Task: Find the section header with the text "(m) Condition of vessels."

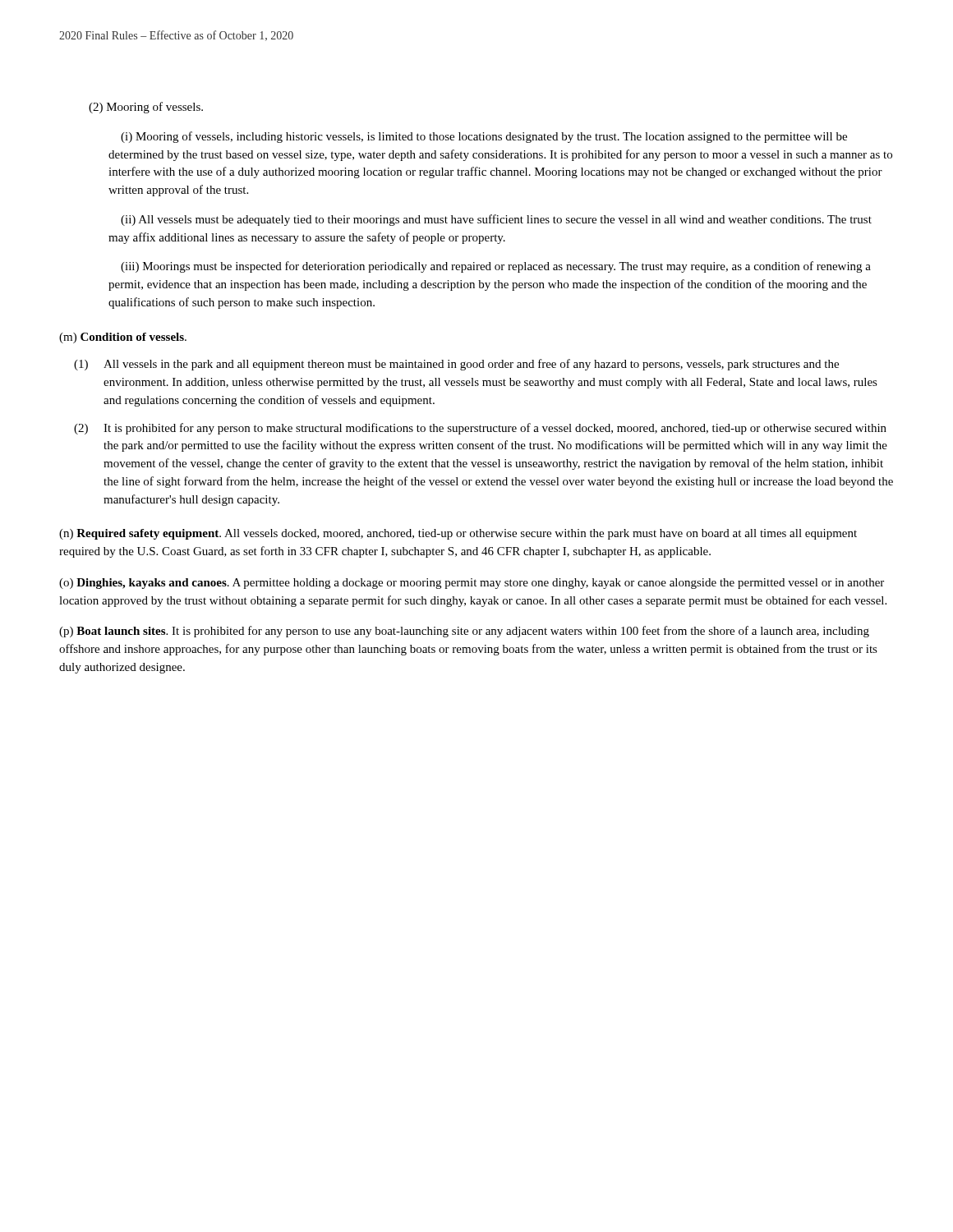Action: 123,336
